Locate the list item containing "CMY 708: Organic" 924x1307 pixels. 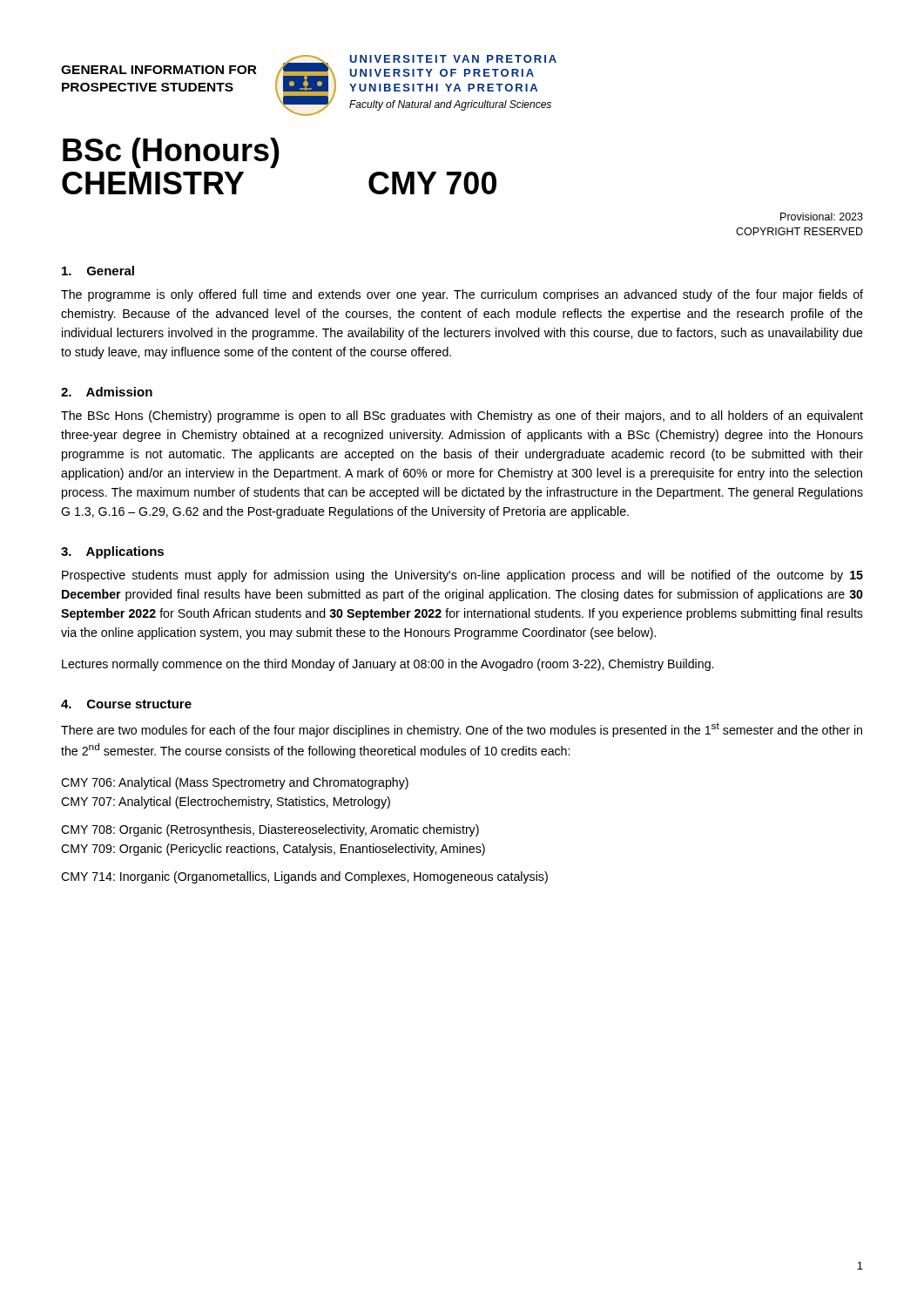point(270,830)
